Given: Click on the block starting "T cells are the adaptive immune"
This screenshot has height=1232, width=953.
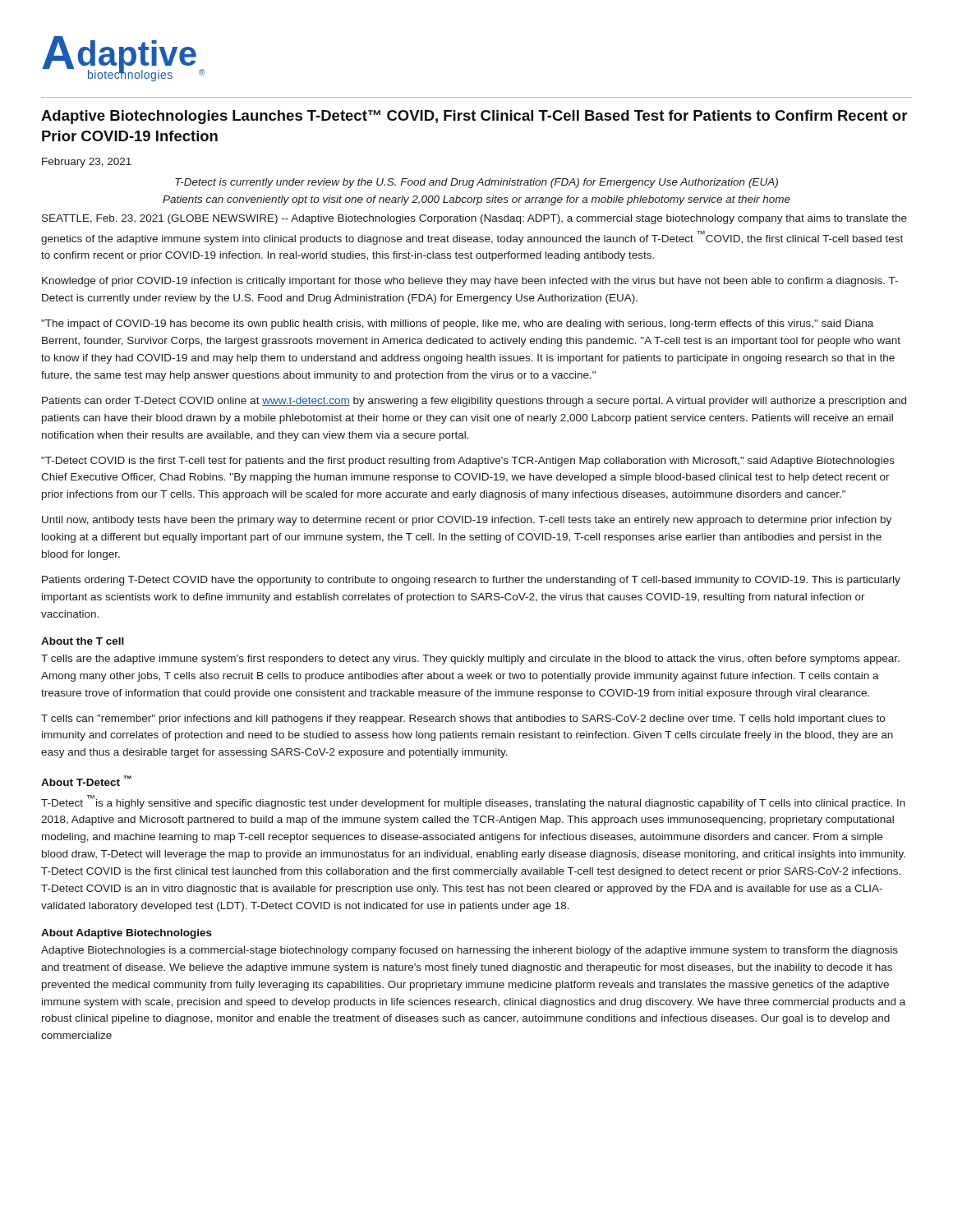Looking at the screenshot, I should click(x=471, y=675).
